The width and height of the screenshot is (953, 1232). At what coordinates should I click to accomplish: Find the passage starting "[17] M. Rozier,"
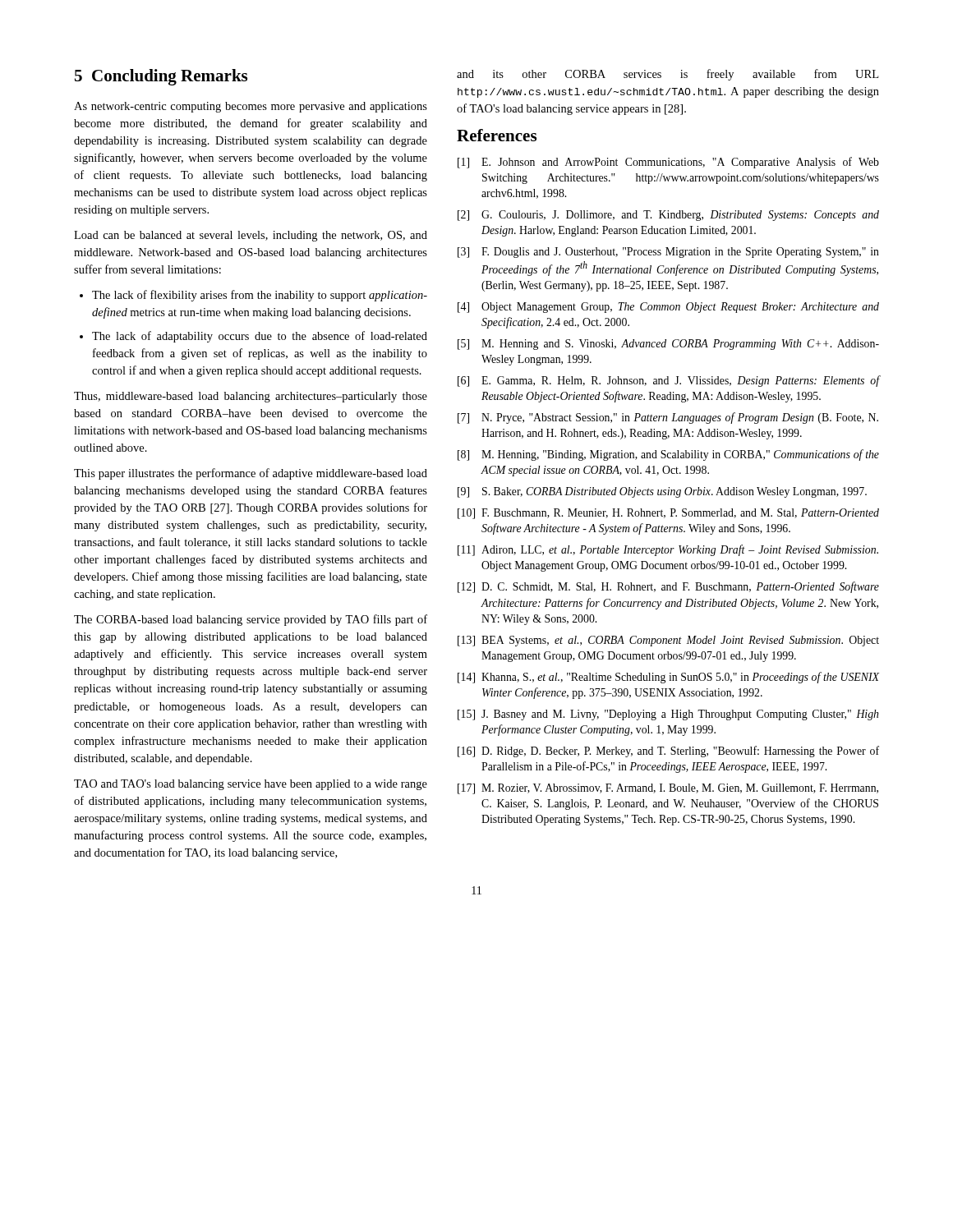[x=668, y=804]
